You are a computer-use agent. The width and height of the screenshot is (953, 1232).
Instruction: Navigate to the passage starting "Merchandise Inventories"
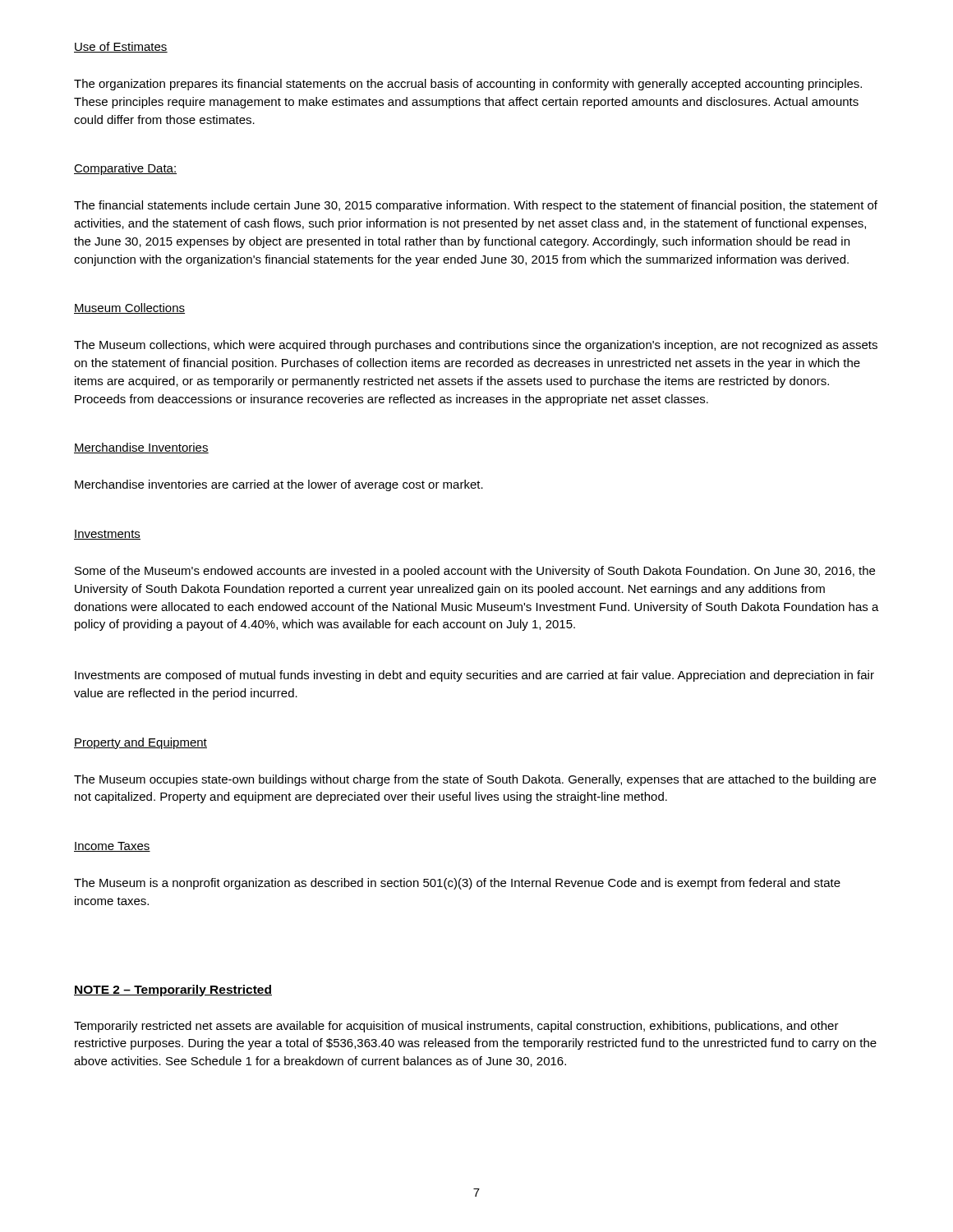141,447
